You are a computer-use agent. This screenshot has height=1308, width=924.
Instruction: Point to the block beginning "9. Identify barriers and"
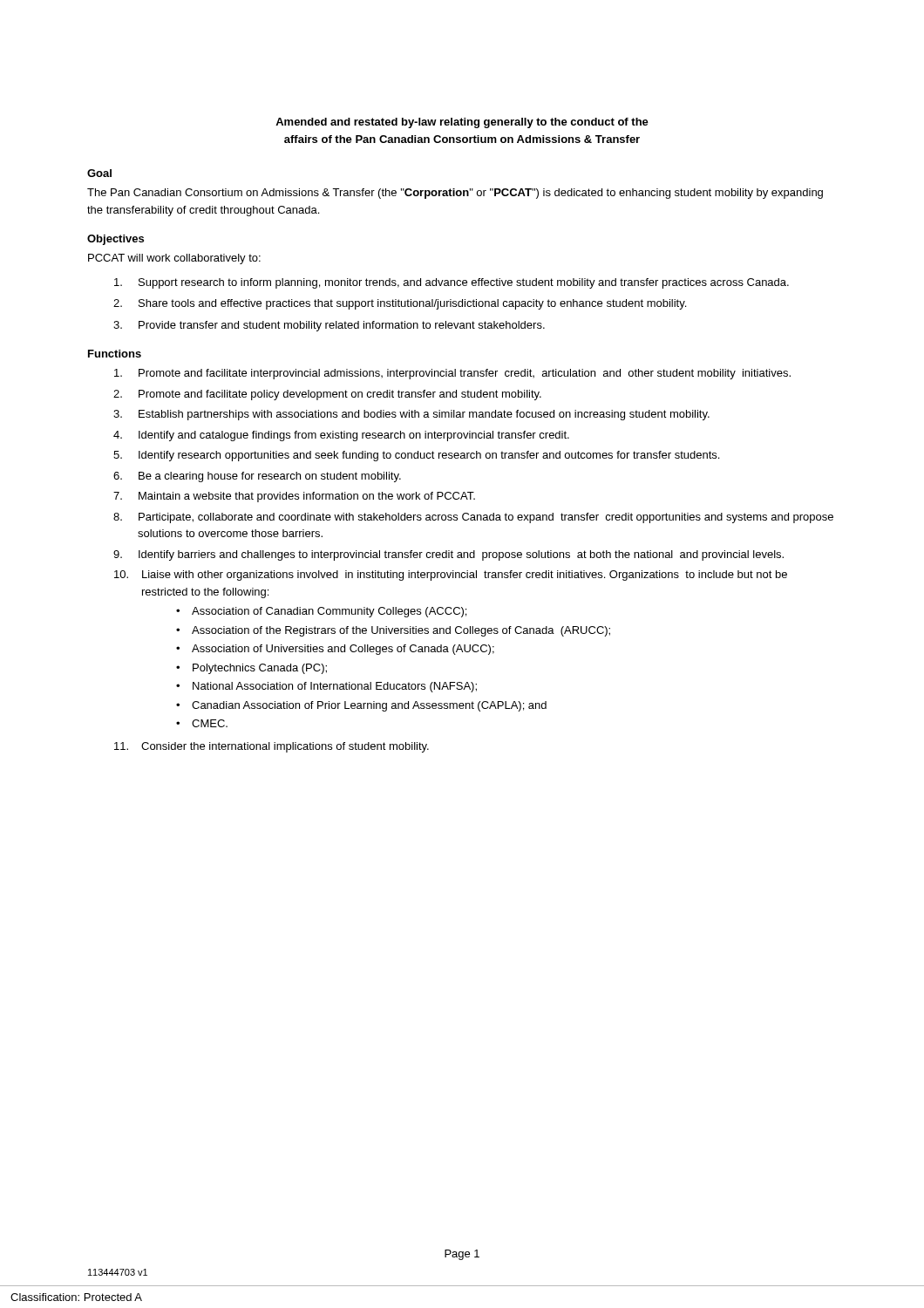[x=475, y=554]
